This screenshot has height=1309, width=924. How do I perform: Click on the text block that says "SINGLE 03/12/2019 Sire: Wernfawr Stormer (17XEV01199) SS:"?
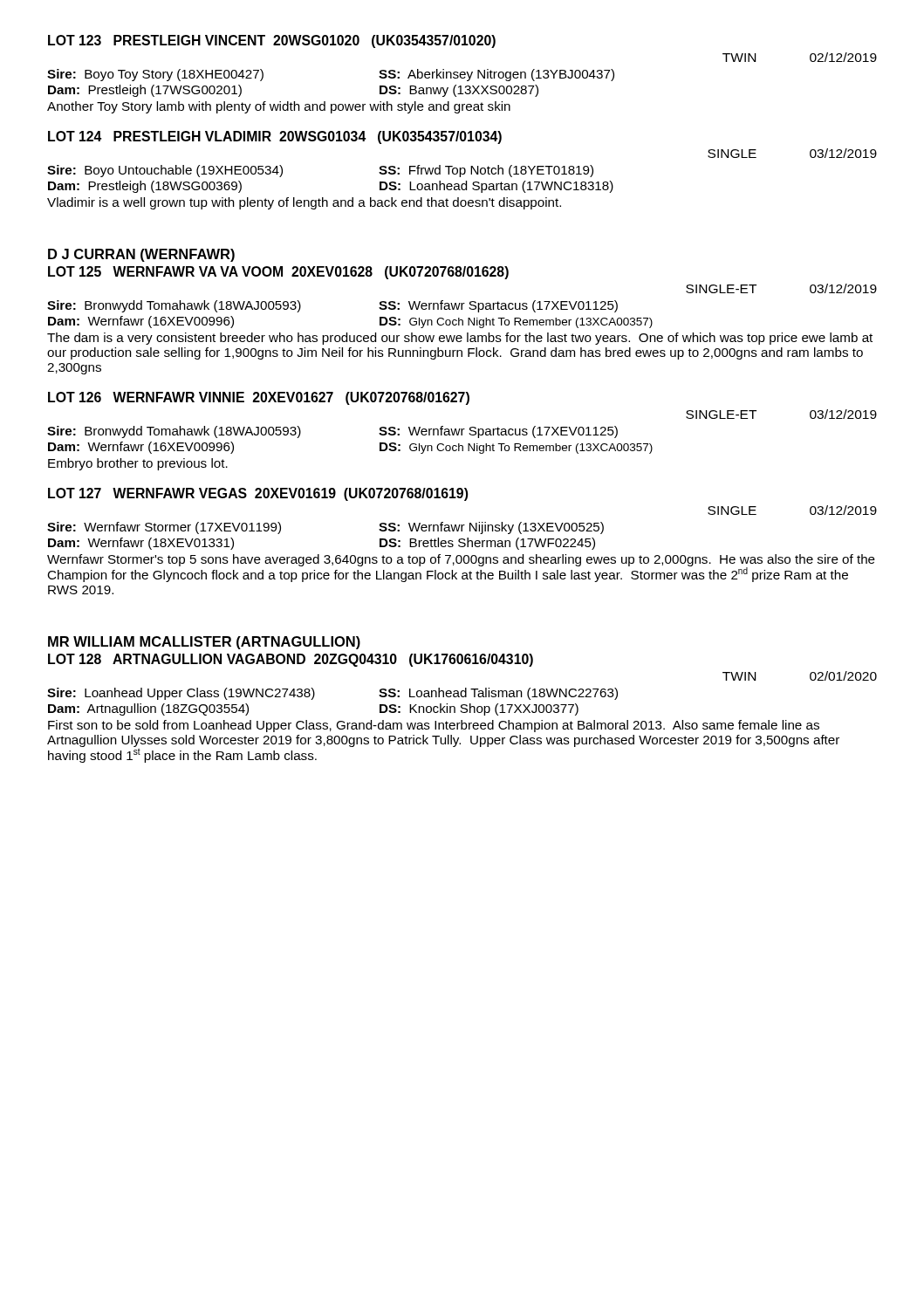coord(462,550)
